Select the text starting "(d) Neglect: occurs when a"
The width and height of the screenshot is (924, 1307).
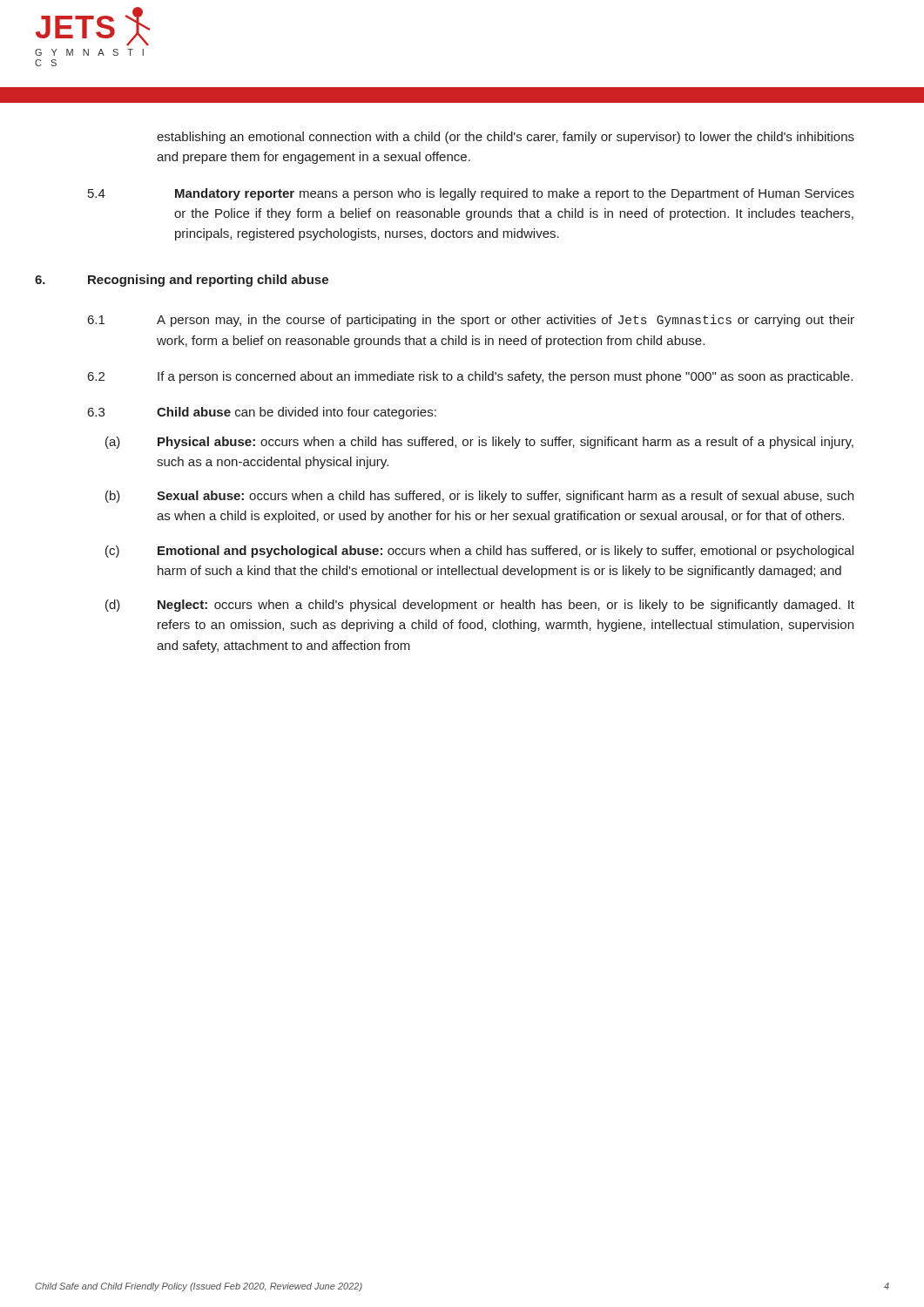[479, 625]
